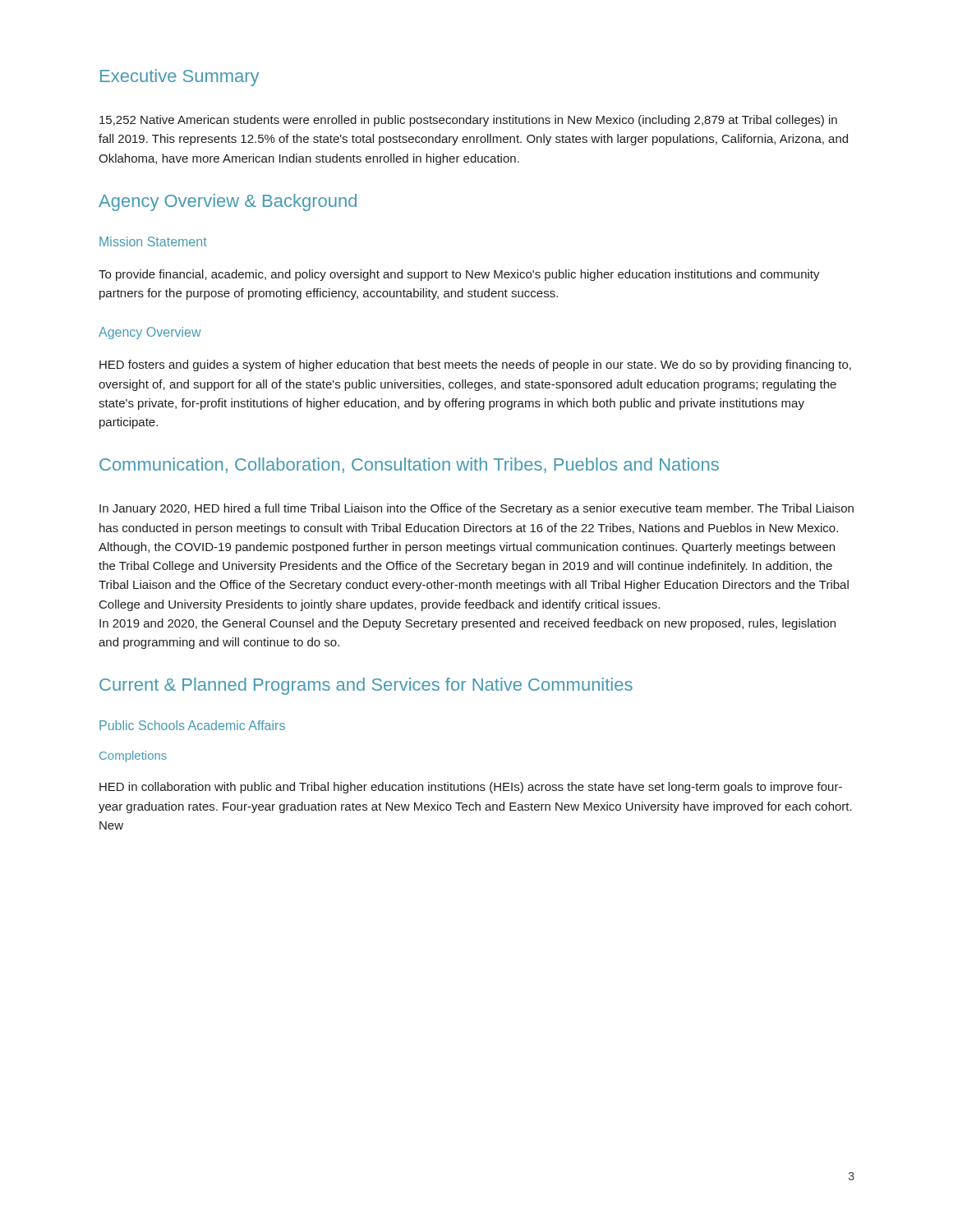
Task: Point to the block beginning "HED fosters and guides a system"
Action: click(x=476, y=393)
